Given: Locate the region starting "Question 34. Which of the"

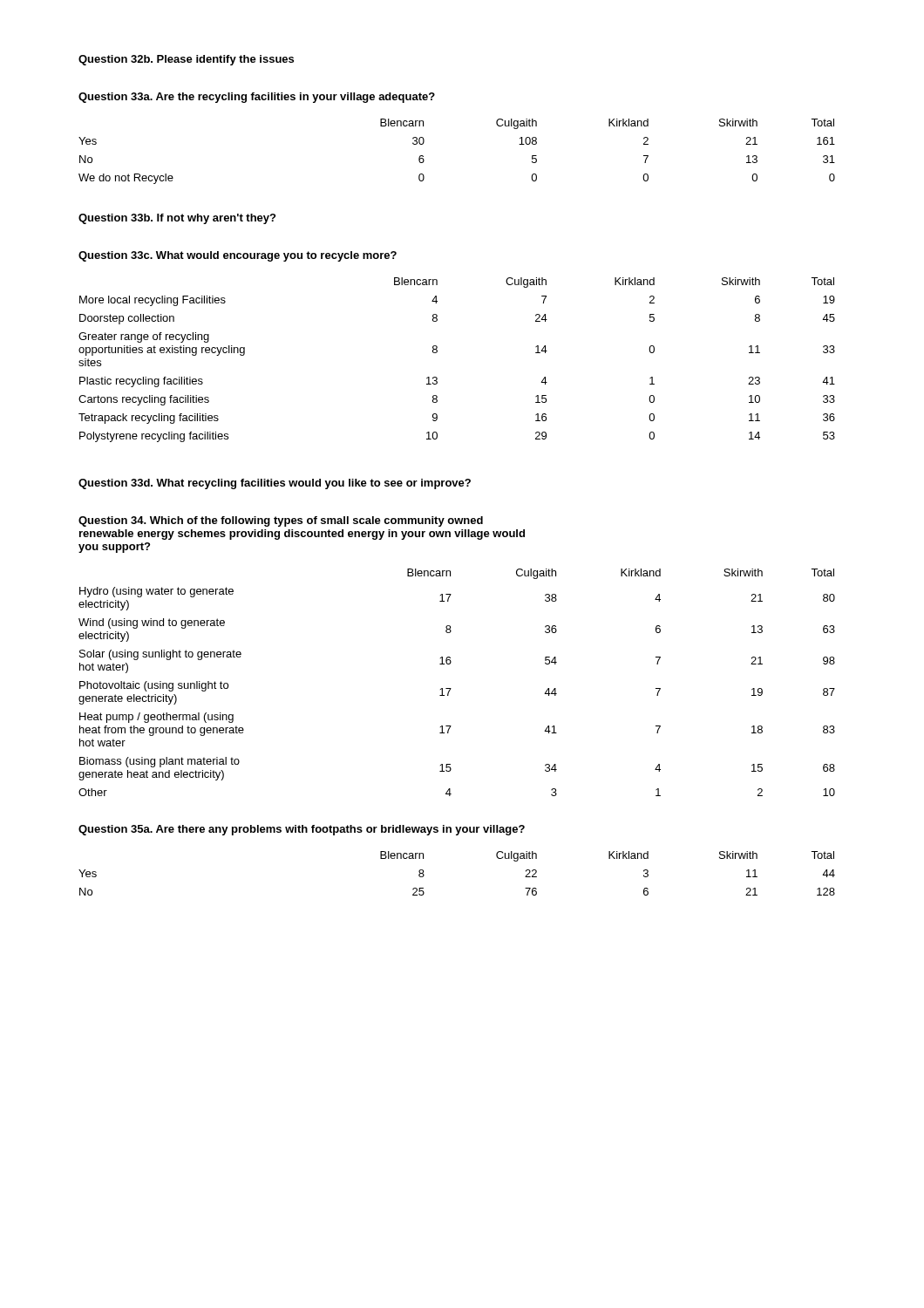Looking at the screenshot, I should (x=302, y=533).
